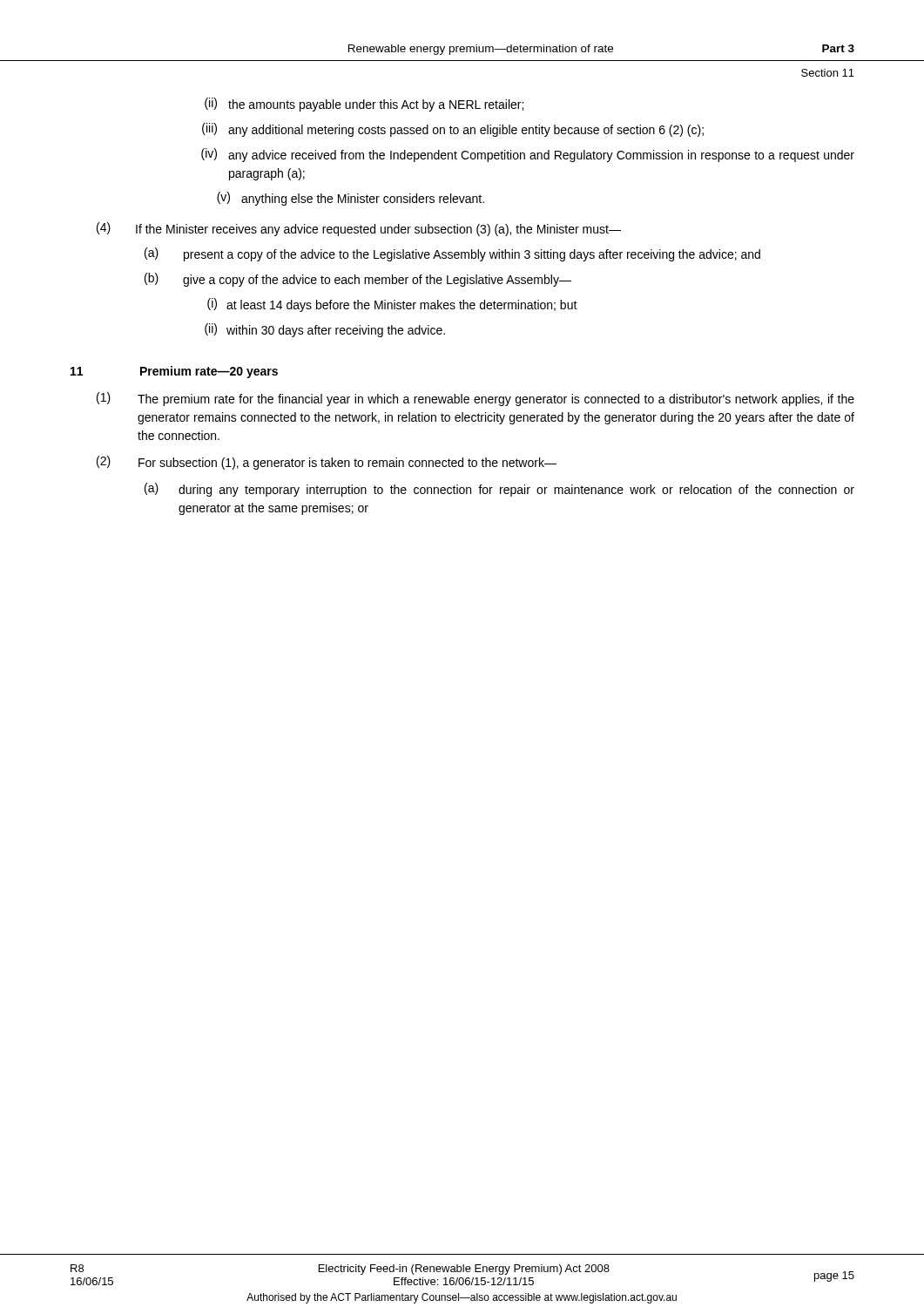Locate the passage starting "(ii) the amounts payable under this"
Screen dimensions: 1307x924
tap(514, 105)
